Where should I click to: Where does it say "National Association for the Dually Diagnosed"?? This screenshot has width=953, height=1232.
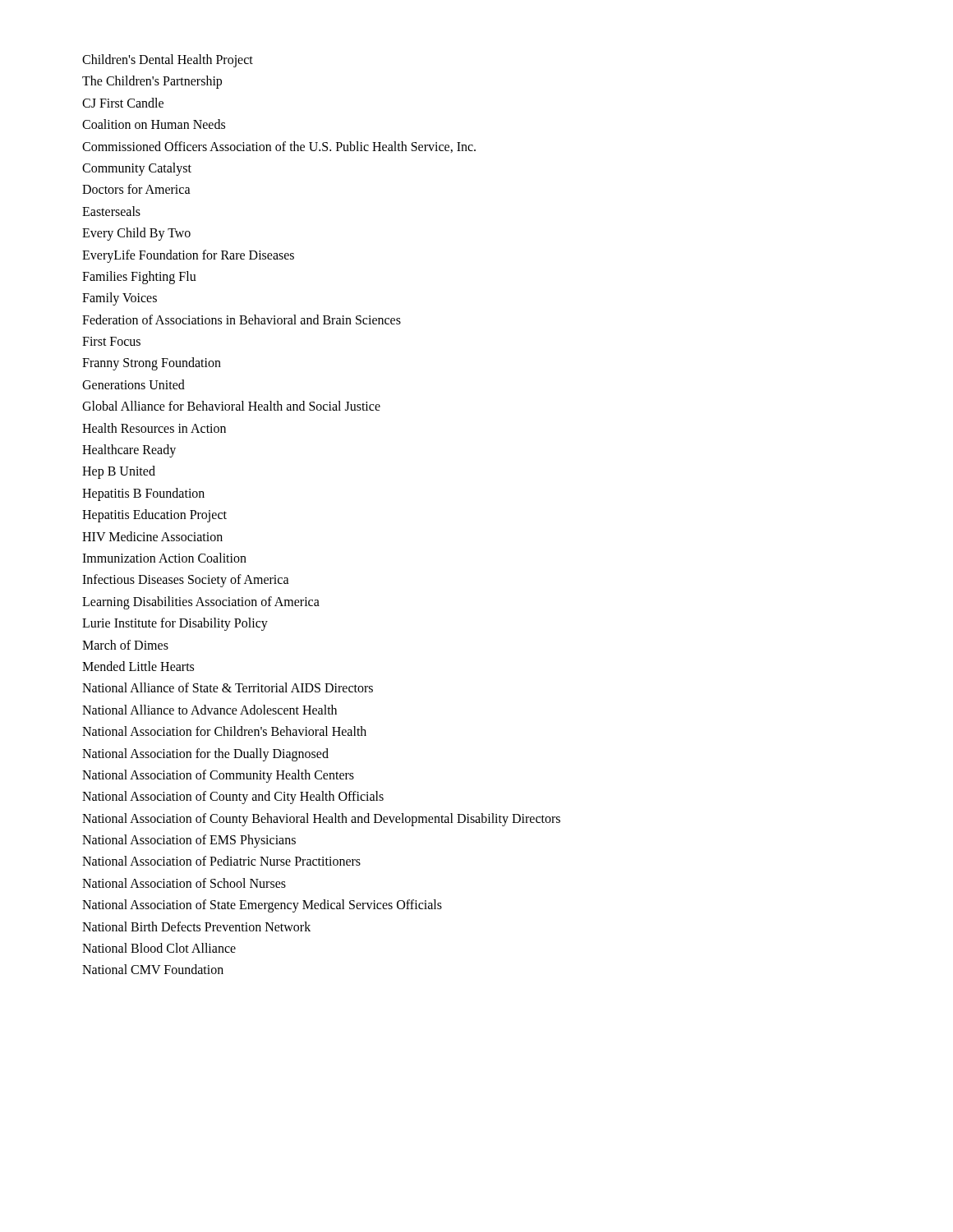(x=205, y=755)
